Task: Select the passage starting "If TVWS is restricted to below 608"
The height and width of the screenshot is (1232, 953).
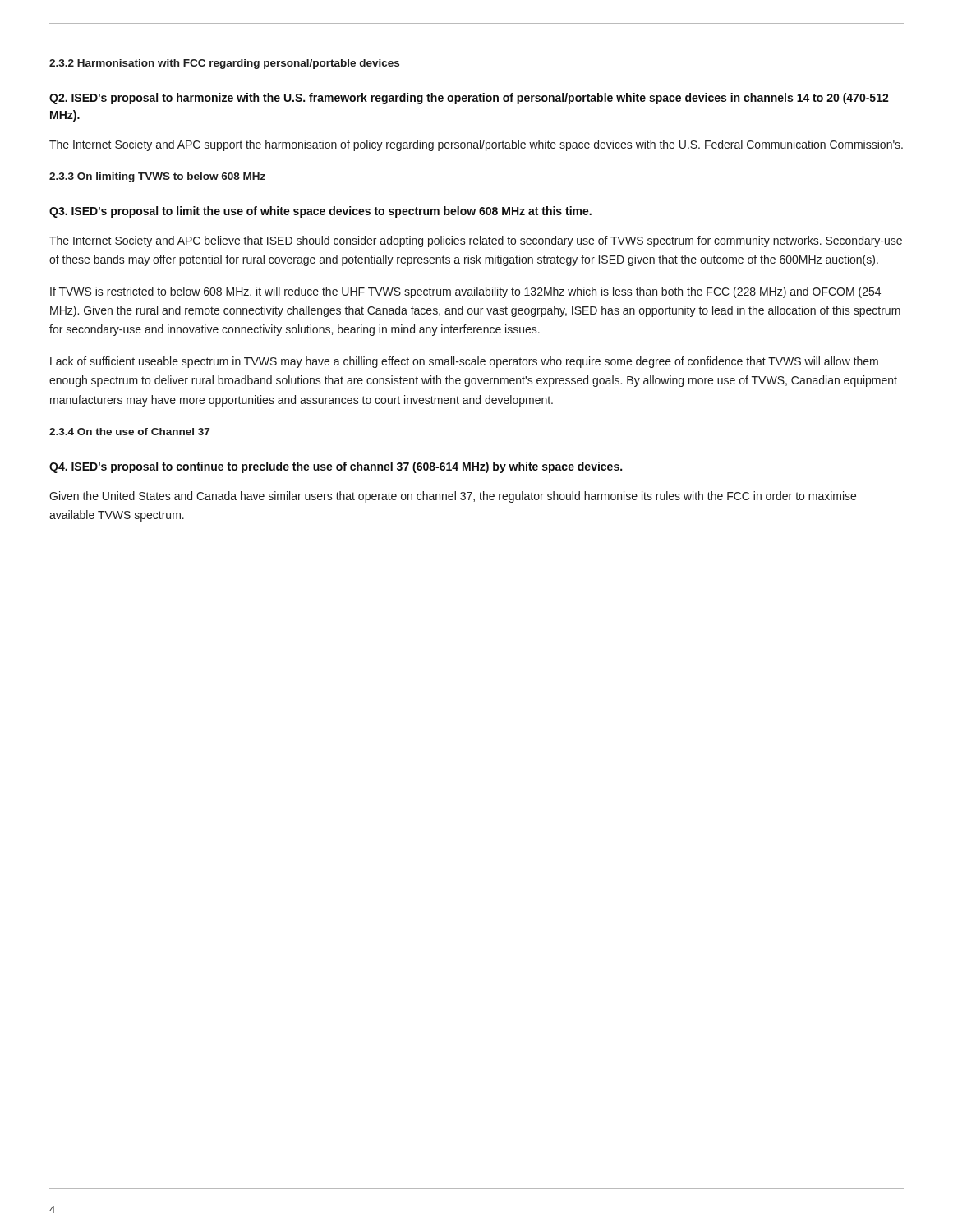Action: 475,311
